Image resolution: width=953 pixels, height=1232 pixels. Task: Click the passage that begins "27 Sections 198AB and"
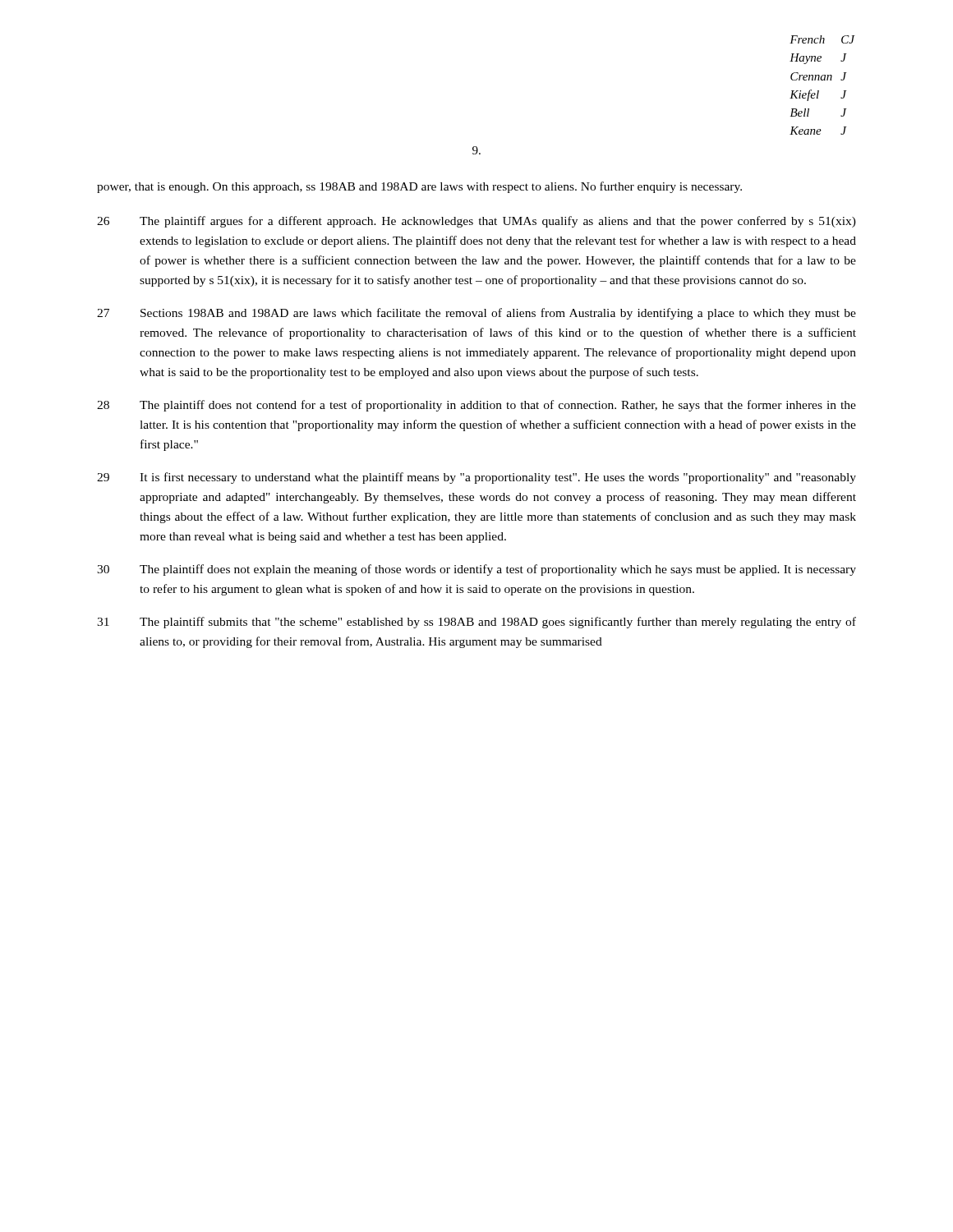pos(476,343)
